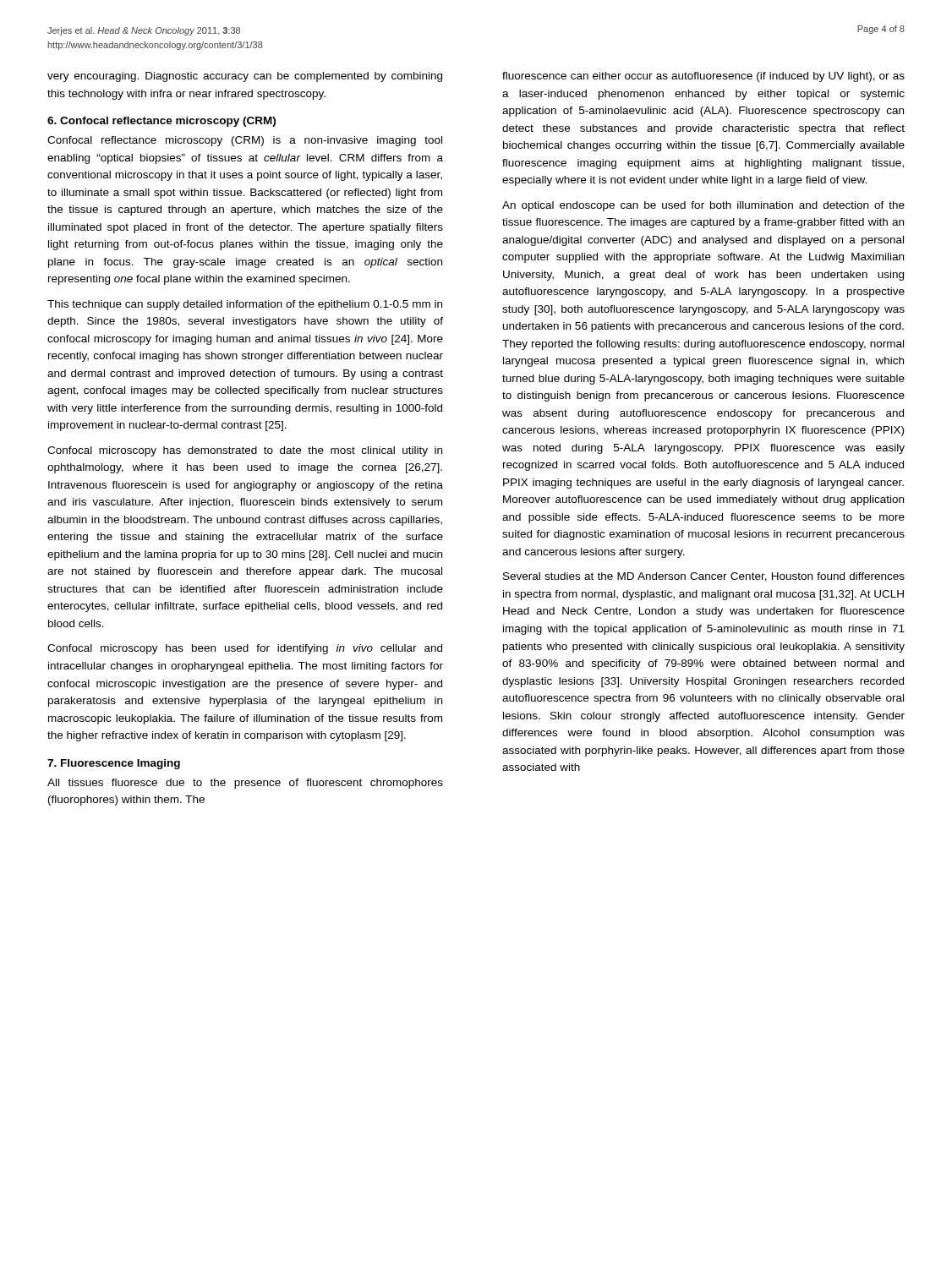This screenshot has height=1268, width=952.
Task: Click on the text block that says "very encouraging. Diagnostic accuracy can"
Action: click(x=245, y=85)
